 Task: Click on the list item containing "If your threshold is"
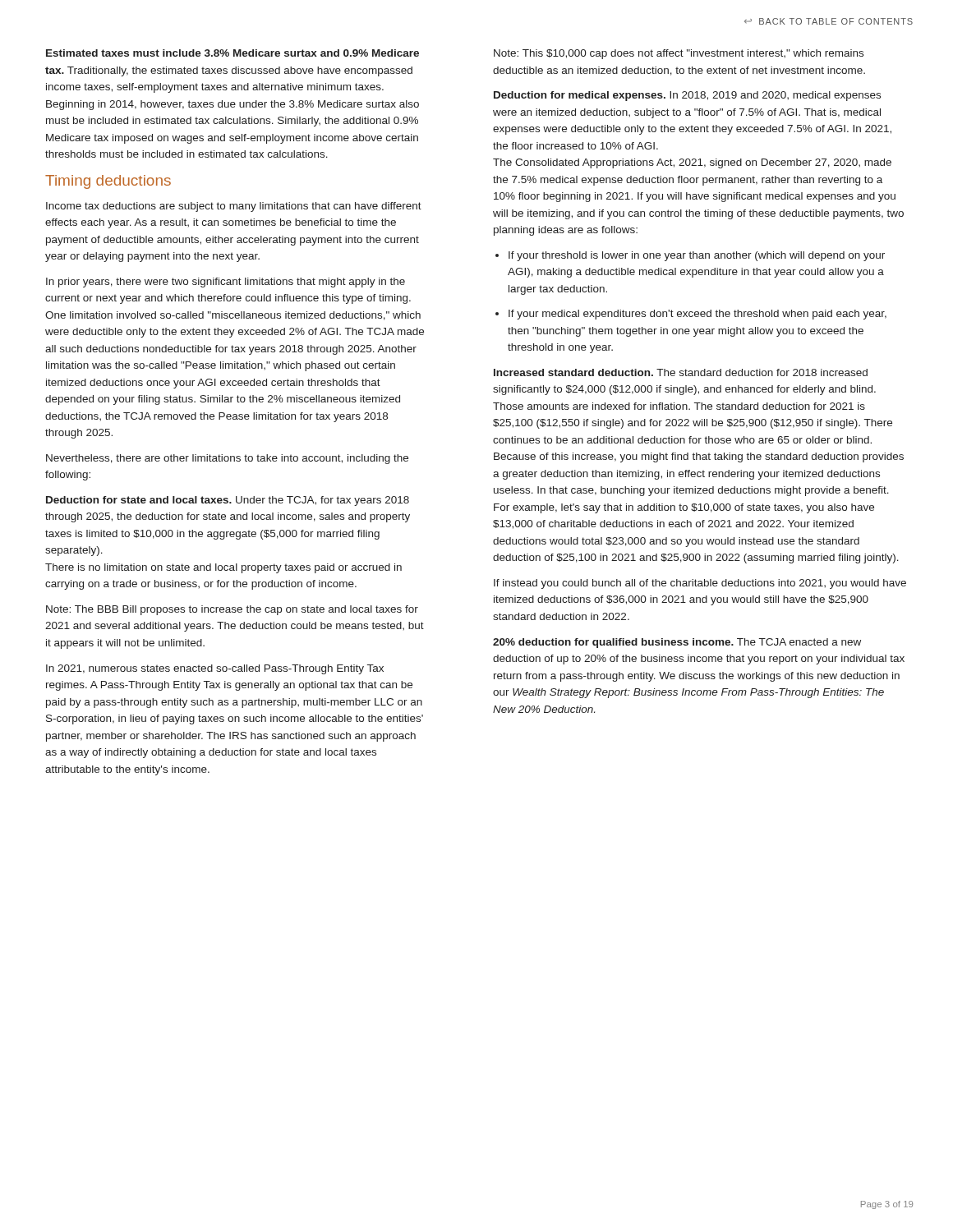[700, 272]
